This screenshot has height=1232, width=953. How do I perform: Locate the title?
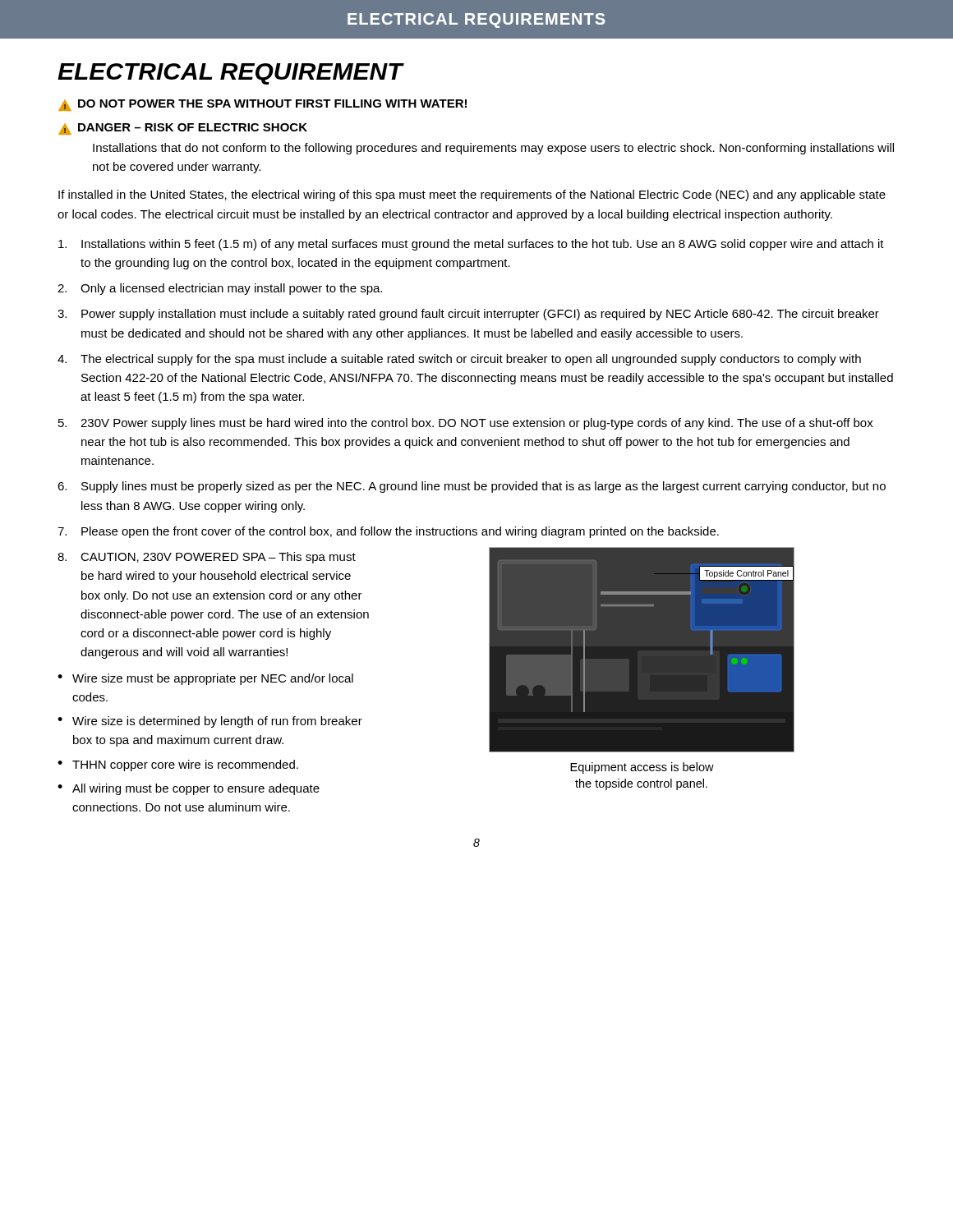tap(230, 71)
